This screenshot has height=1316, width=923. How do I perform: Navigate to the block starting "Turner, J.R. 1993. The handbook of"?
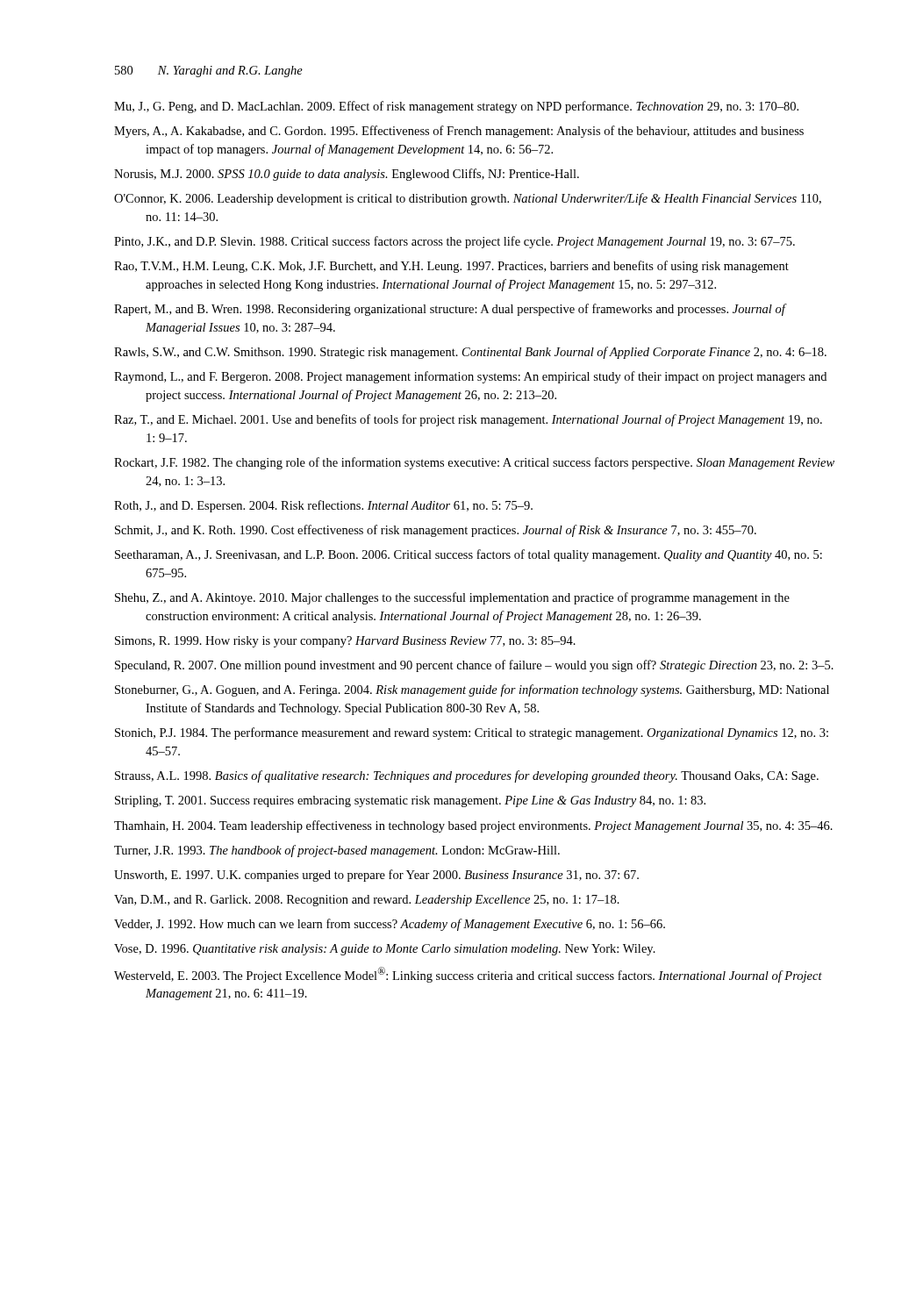pyautogui.click(x=337, y=850)
